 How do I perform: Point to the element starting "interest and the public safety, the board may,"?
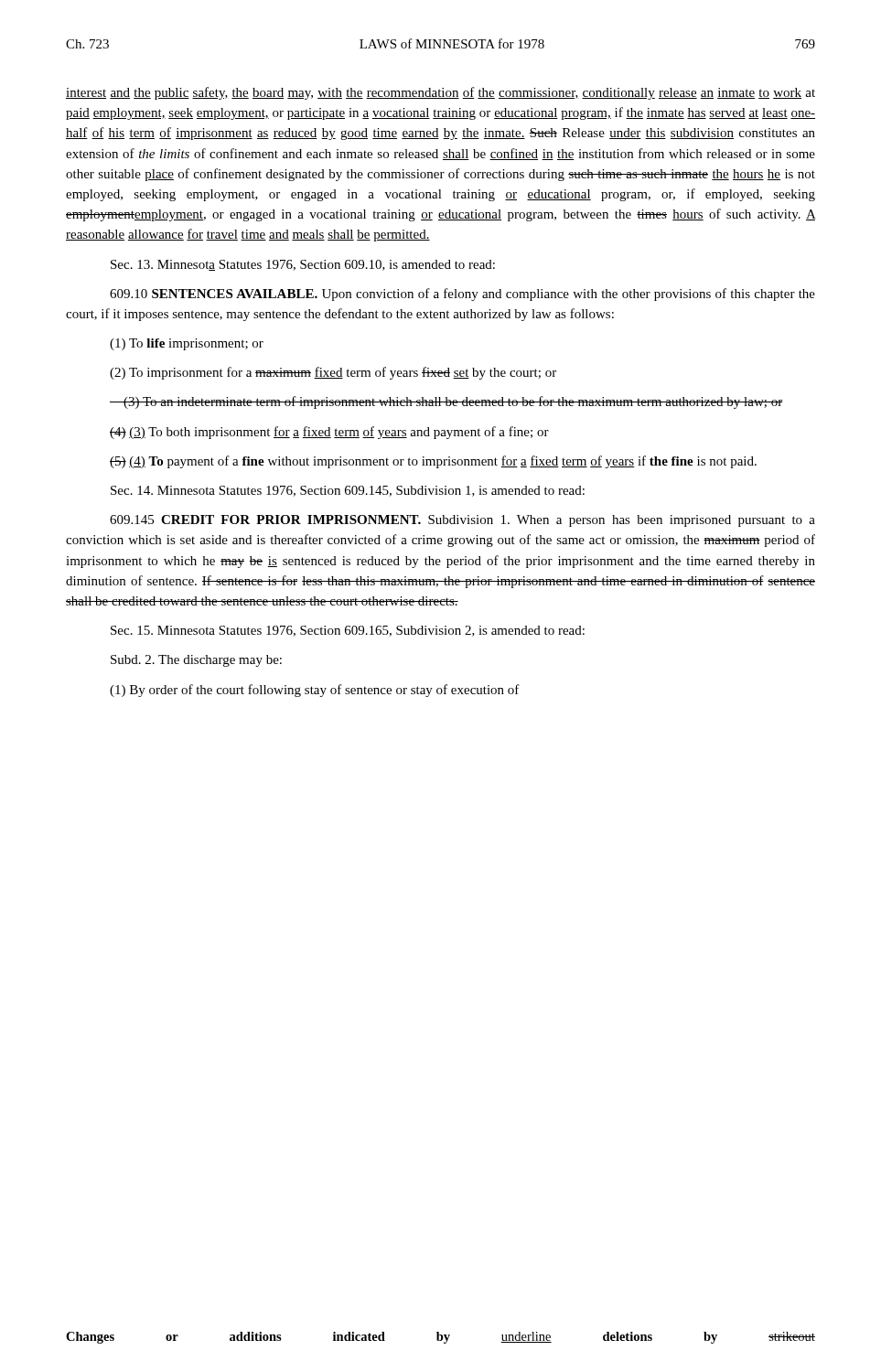click(x=440, y=163)
